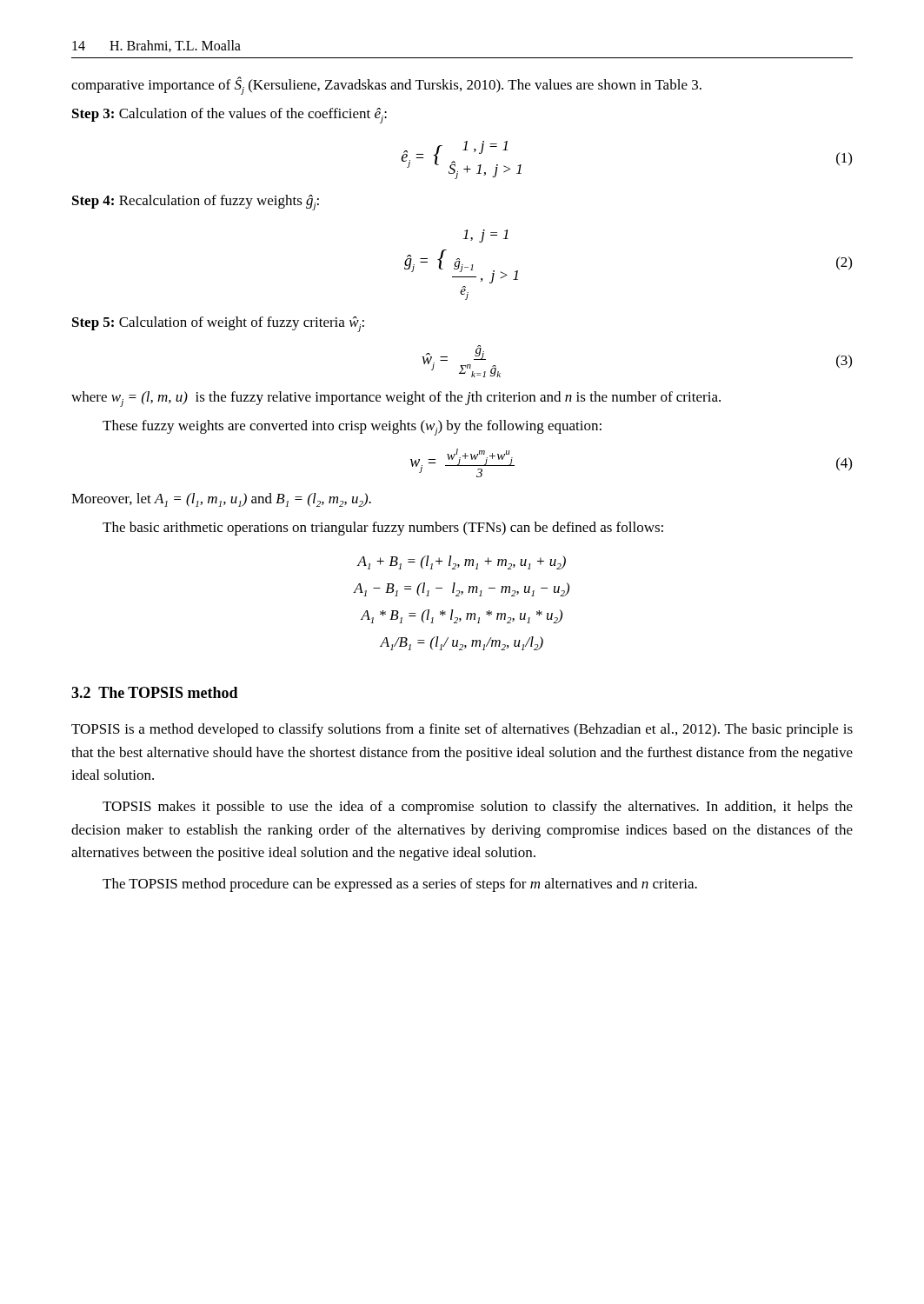Where does it say "3.2 The TOPSIS method"?
Image resolution: width=924 pixels, height=1304 pixels.
154,693
